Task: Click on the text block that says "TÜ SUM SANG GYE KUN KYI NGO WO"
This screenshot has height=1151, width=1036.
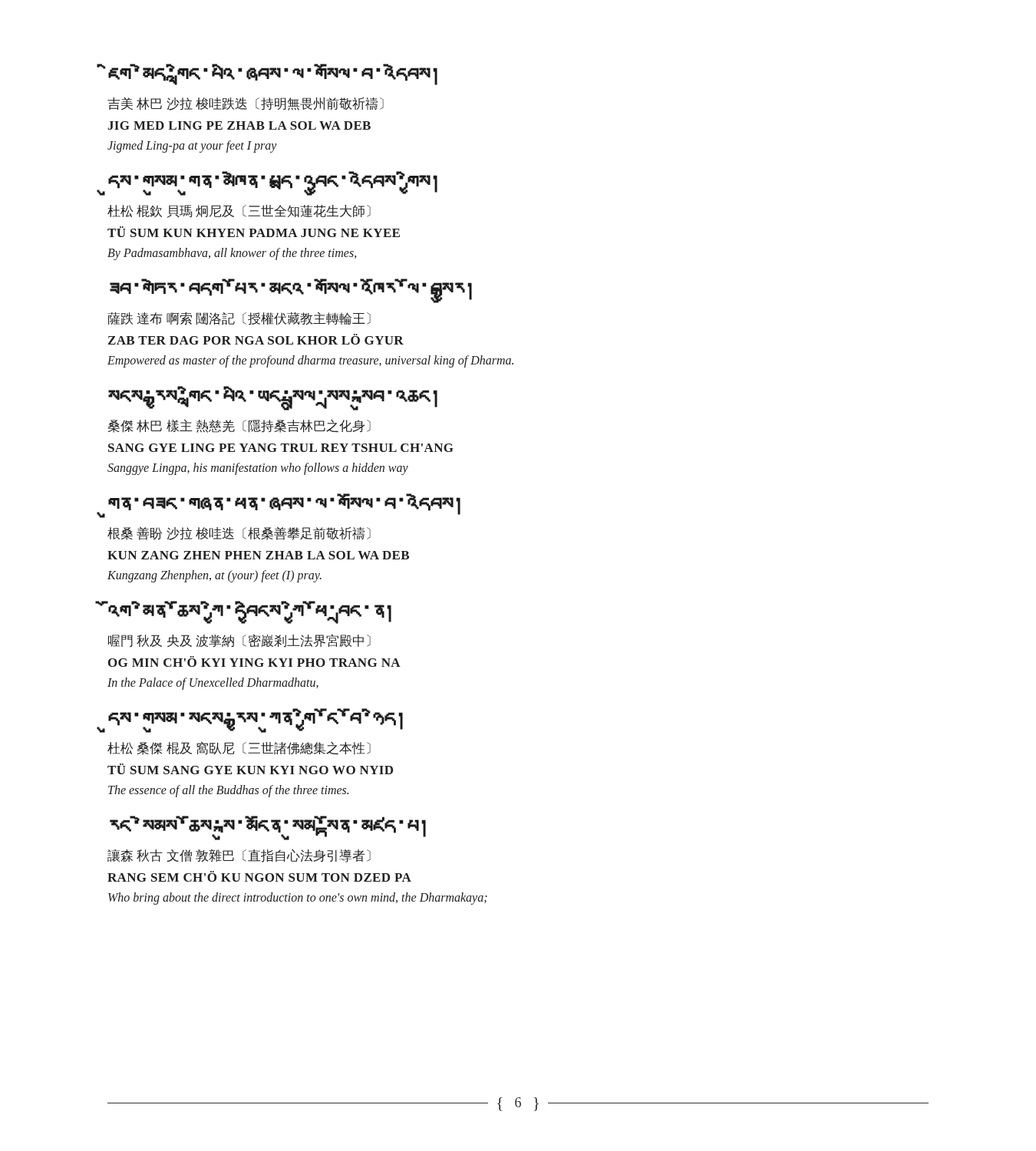Action: 251,770
